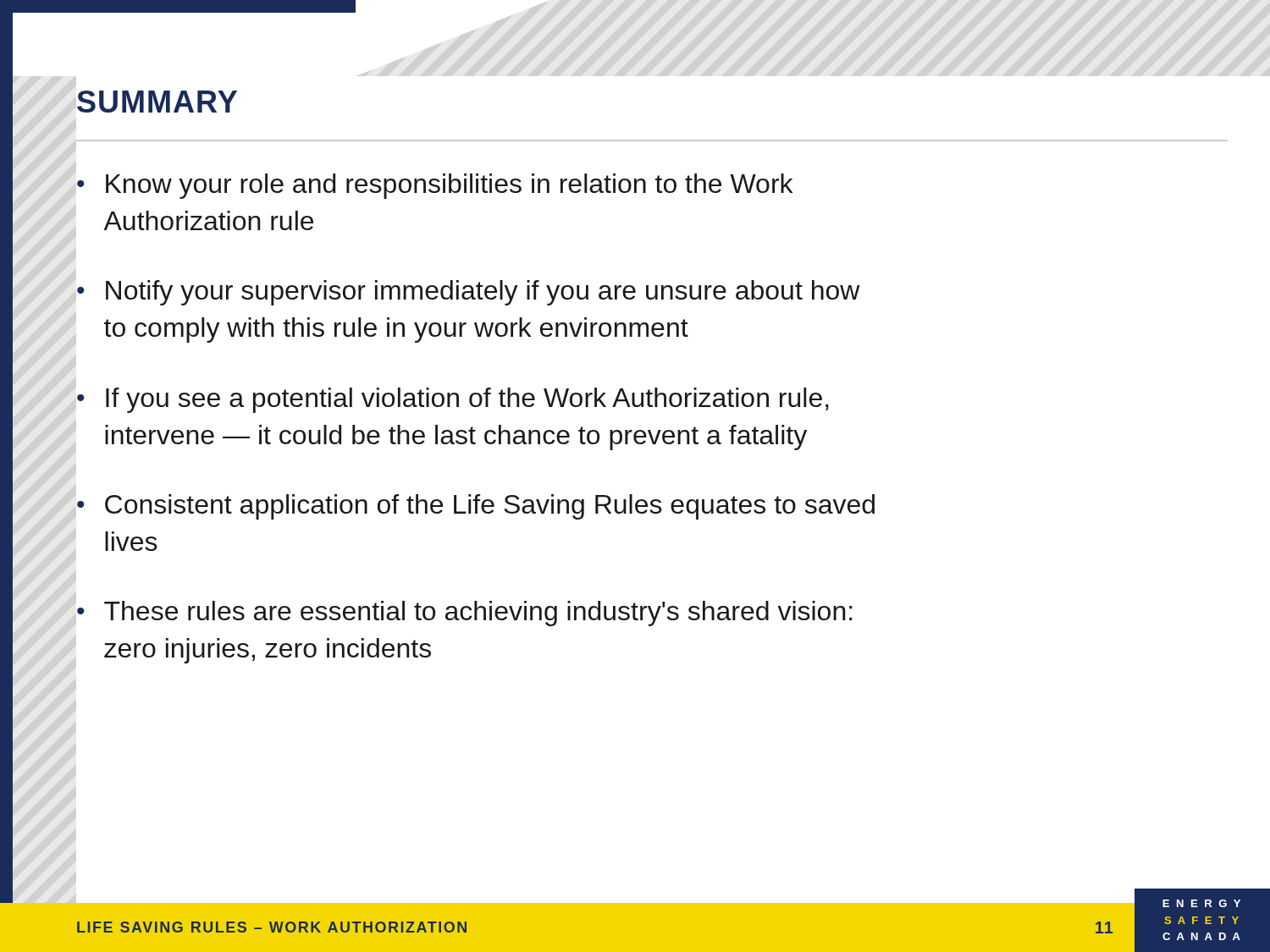Select the list item that says "• If you see a potential"
1270x952 pixels.
coord(453,416)
